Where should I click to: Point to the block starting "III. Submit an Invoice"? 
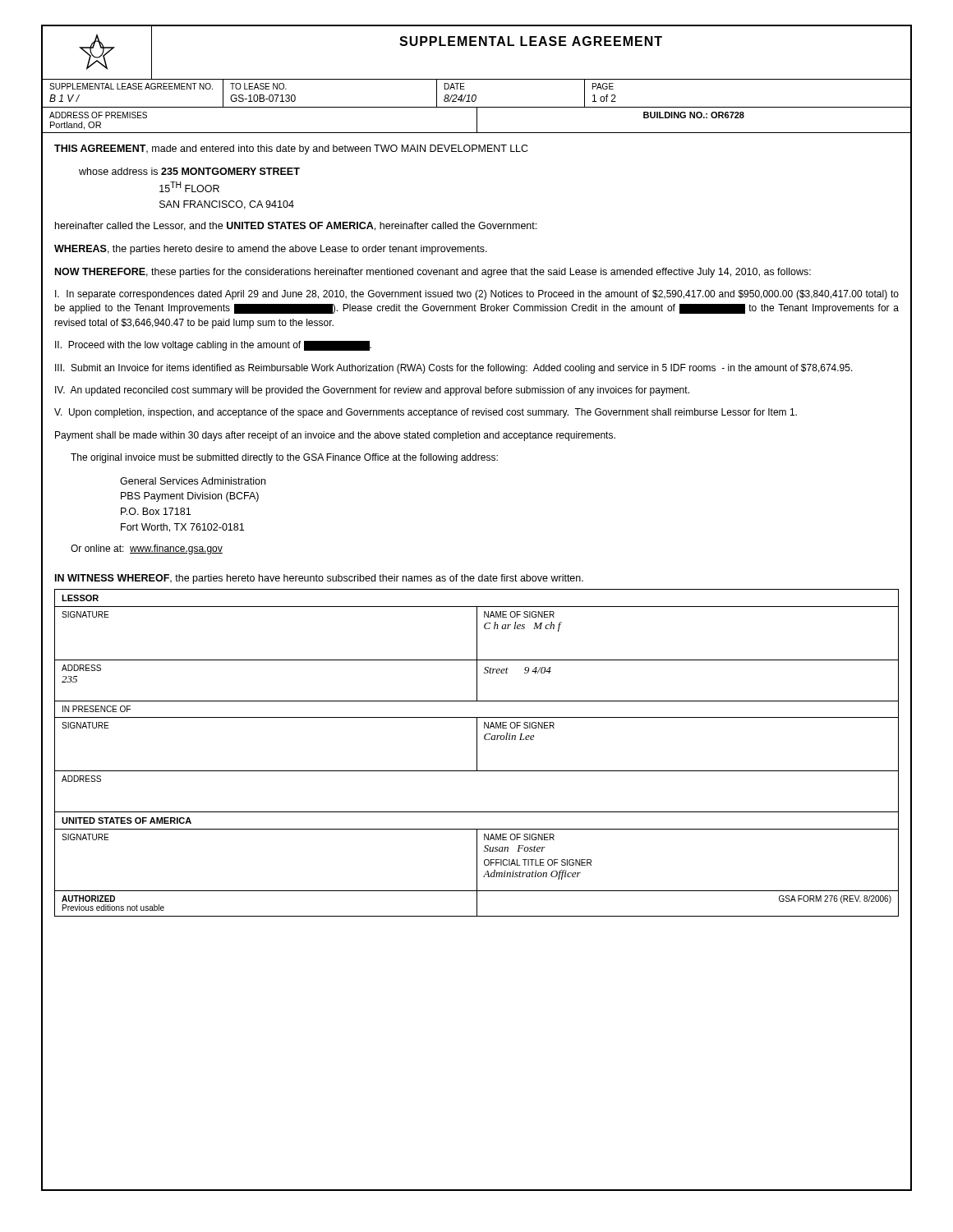[x=476, y=368]
